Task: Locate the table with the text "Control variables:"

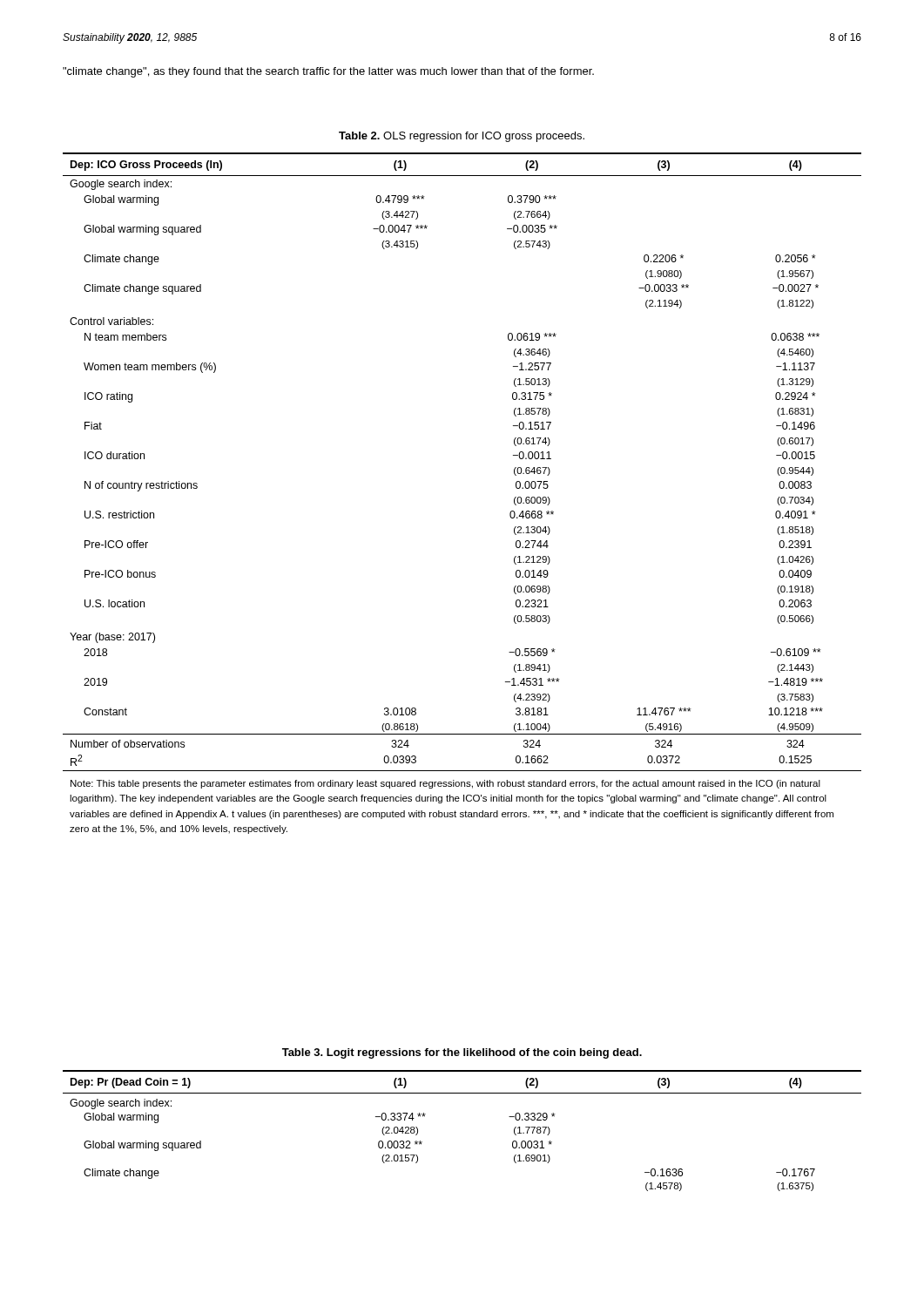Action: coord(462,497)
